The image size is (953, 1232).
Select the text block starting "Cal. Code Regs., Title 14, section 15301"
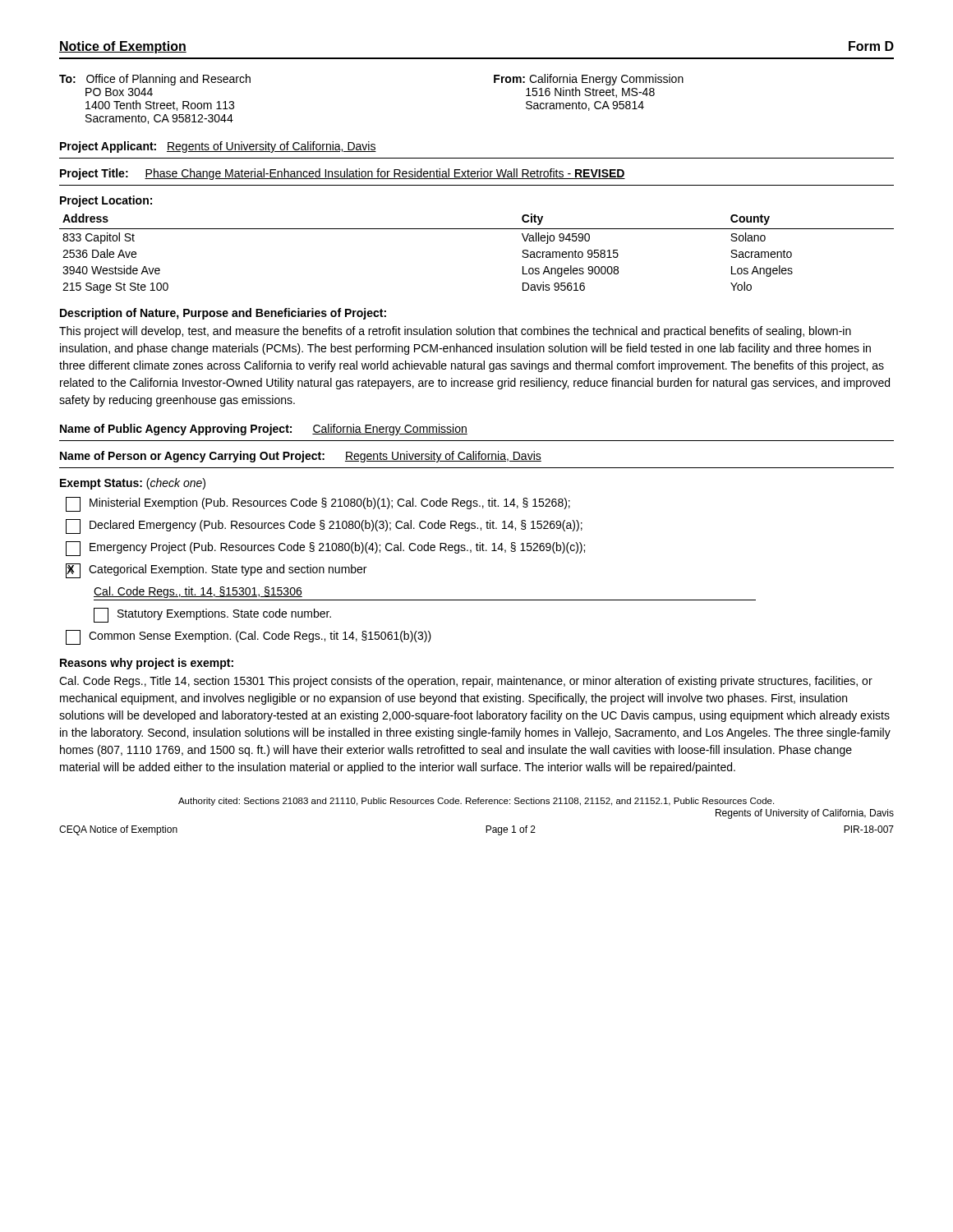pyautogui.click(x=475, y=724)
